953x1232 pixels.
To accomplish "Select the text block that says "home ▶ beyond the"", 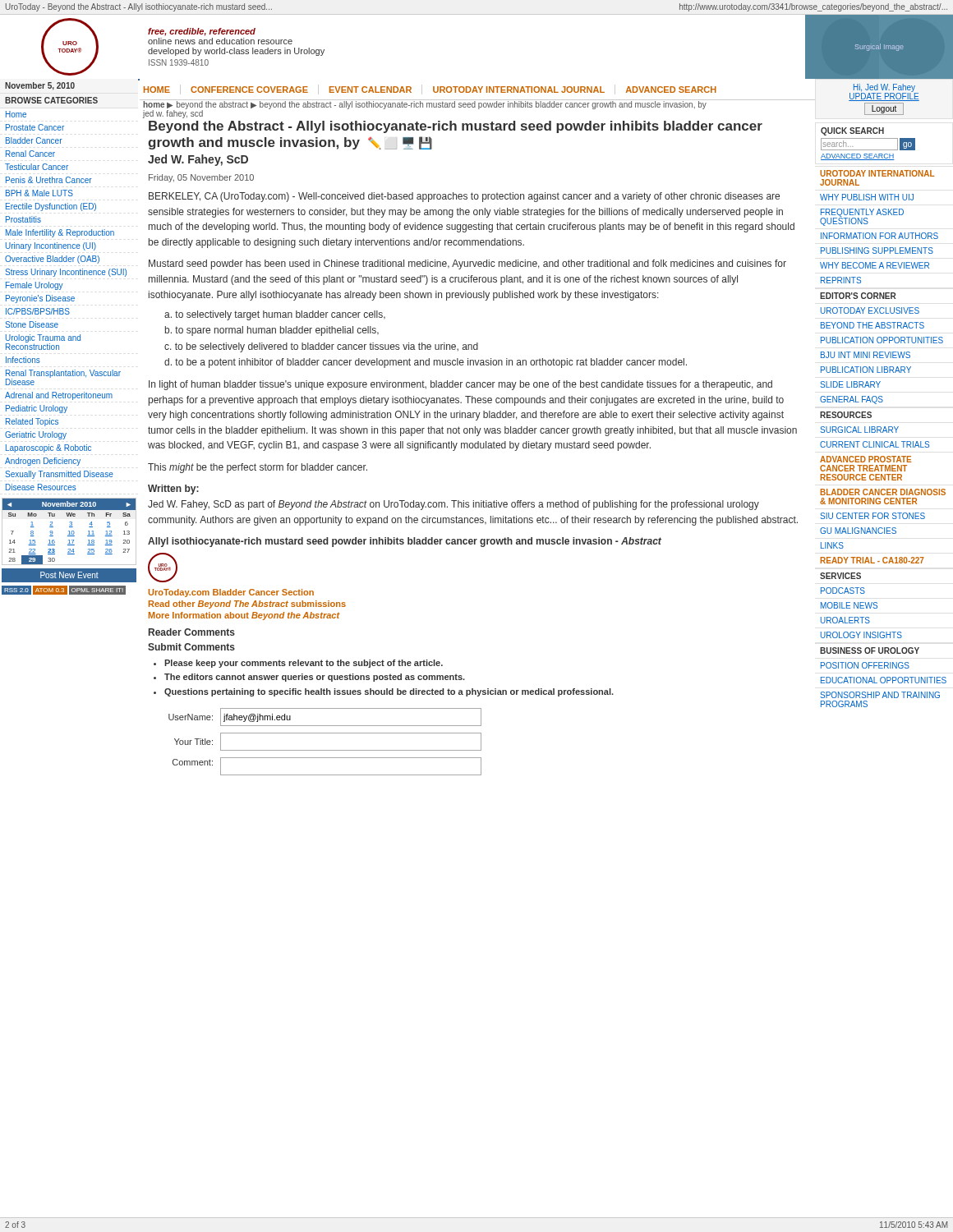I will (425, 109).
